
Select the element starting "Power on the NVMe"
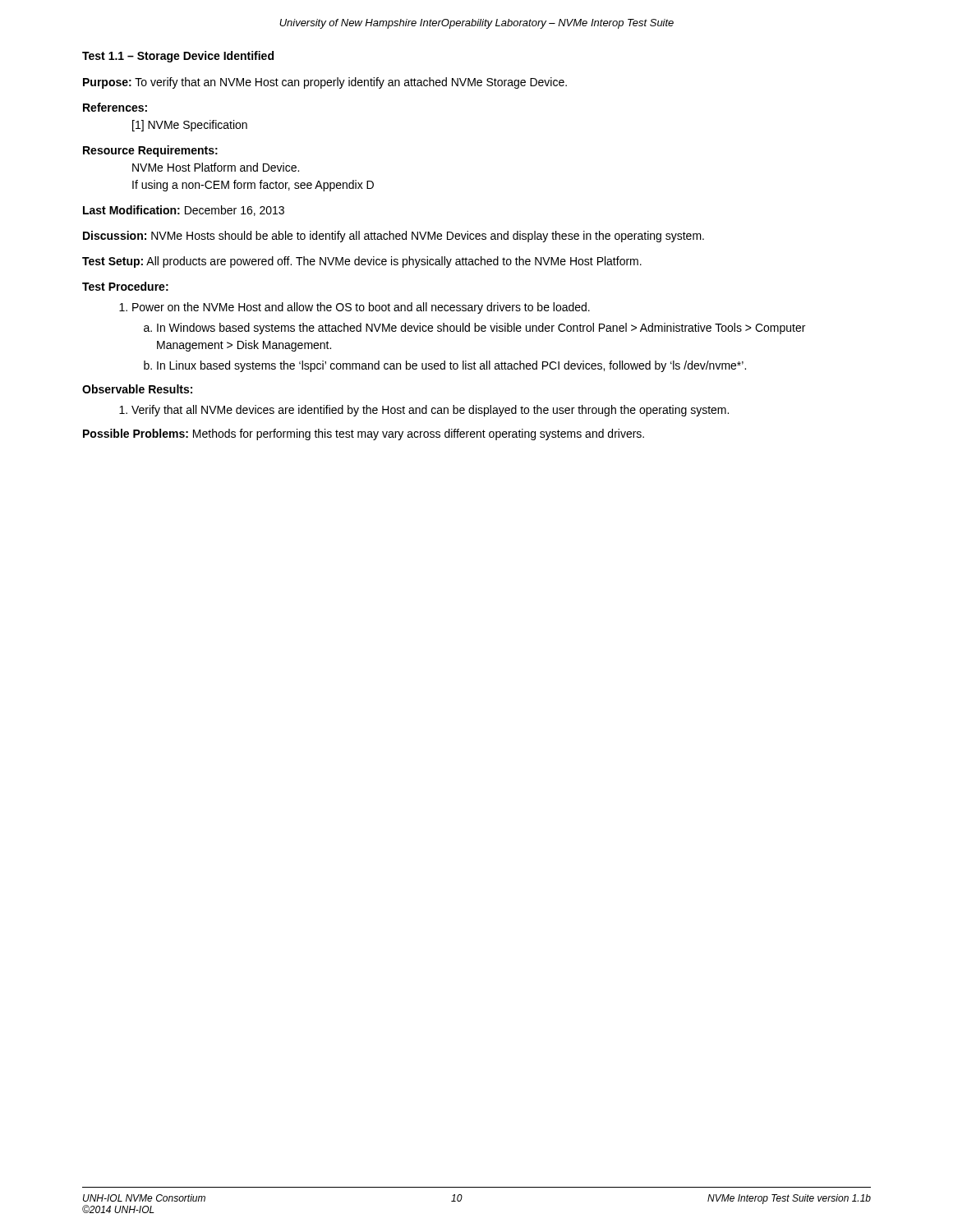(501, 337)
